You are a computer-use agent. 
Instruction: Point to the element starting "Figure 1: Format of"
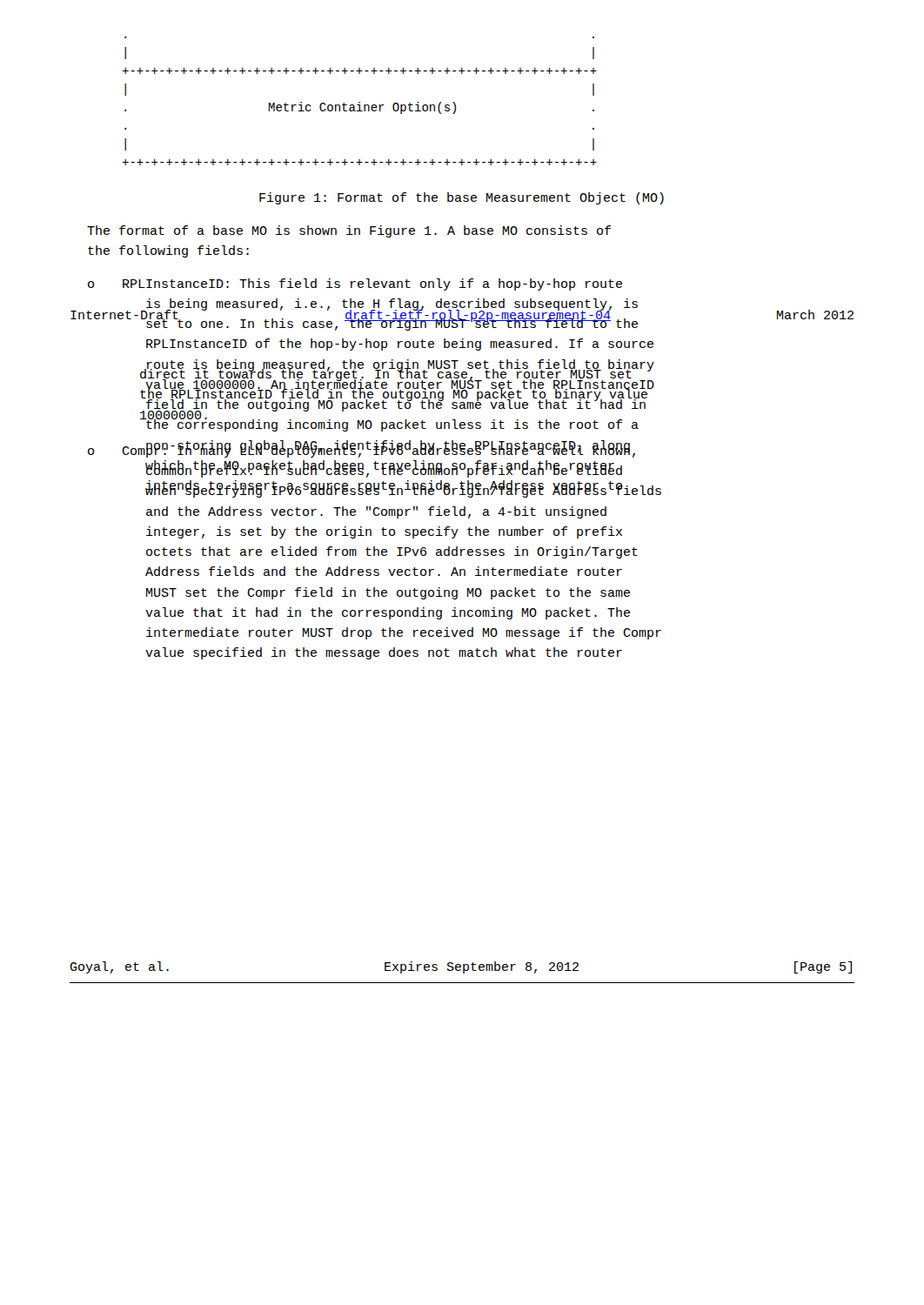coord(462,199)
